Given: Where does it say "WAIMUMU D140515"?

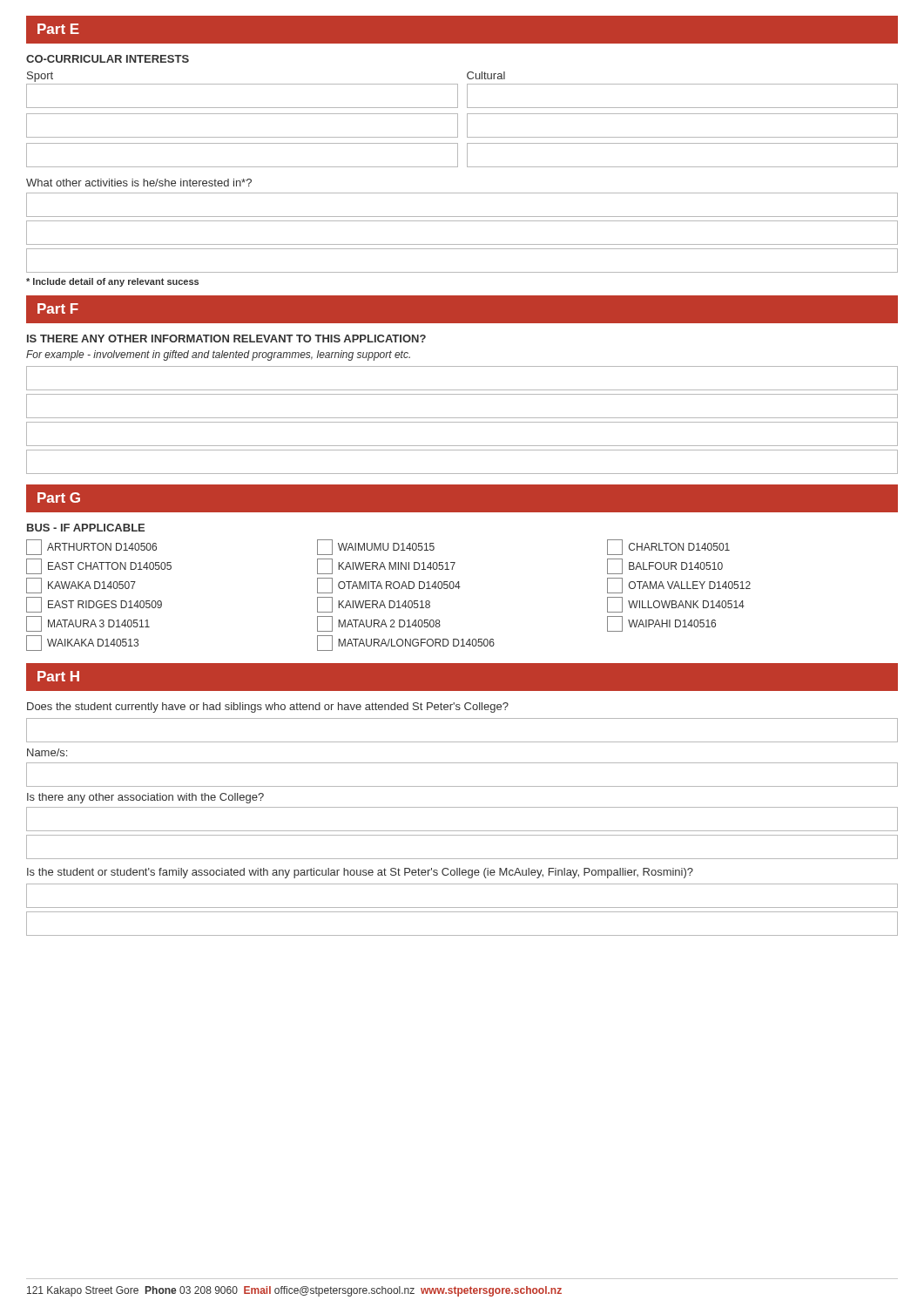Looking at the screenshot, I should 376,547.
